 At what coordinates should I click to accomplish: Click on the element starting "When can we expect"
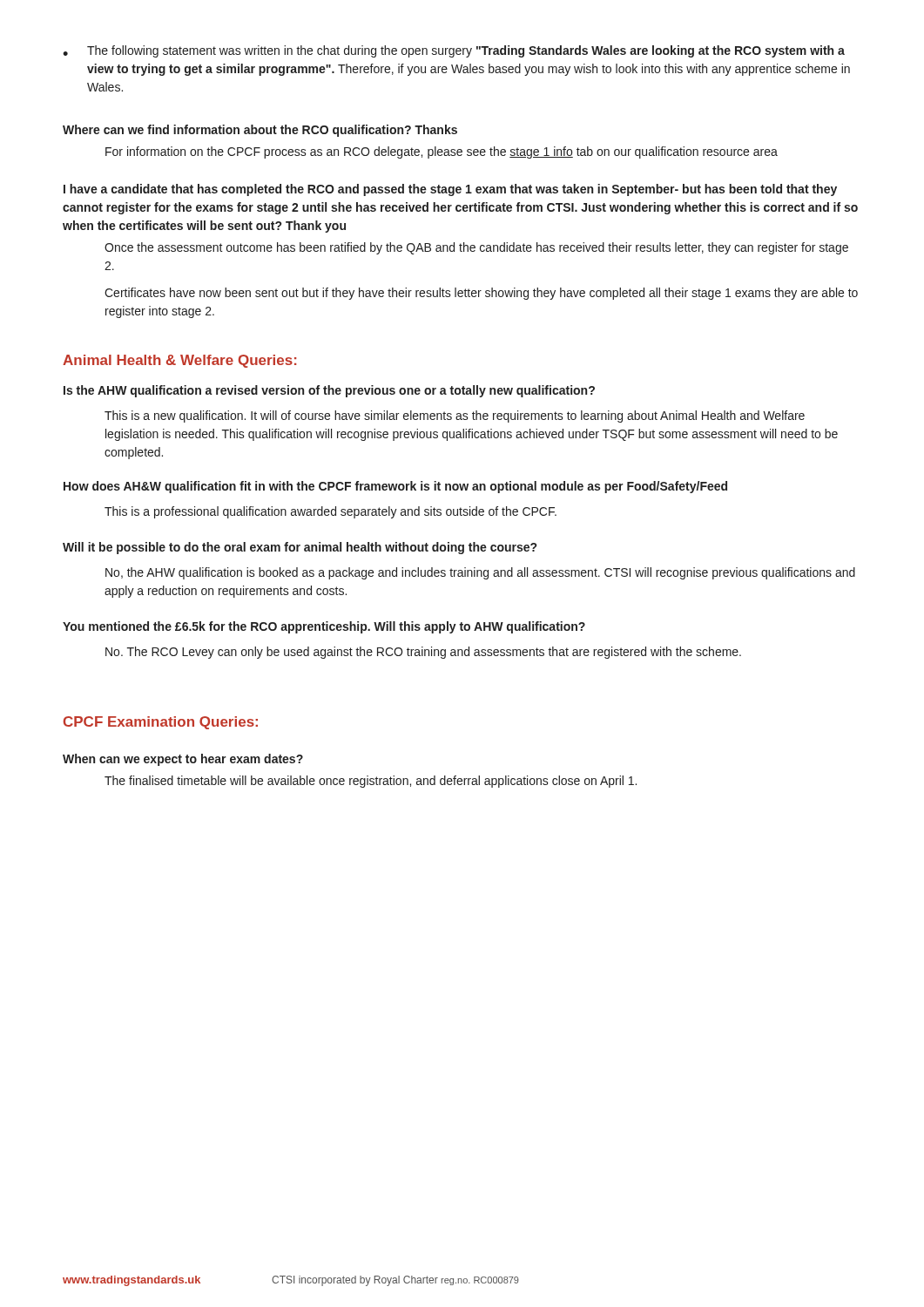183,759
